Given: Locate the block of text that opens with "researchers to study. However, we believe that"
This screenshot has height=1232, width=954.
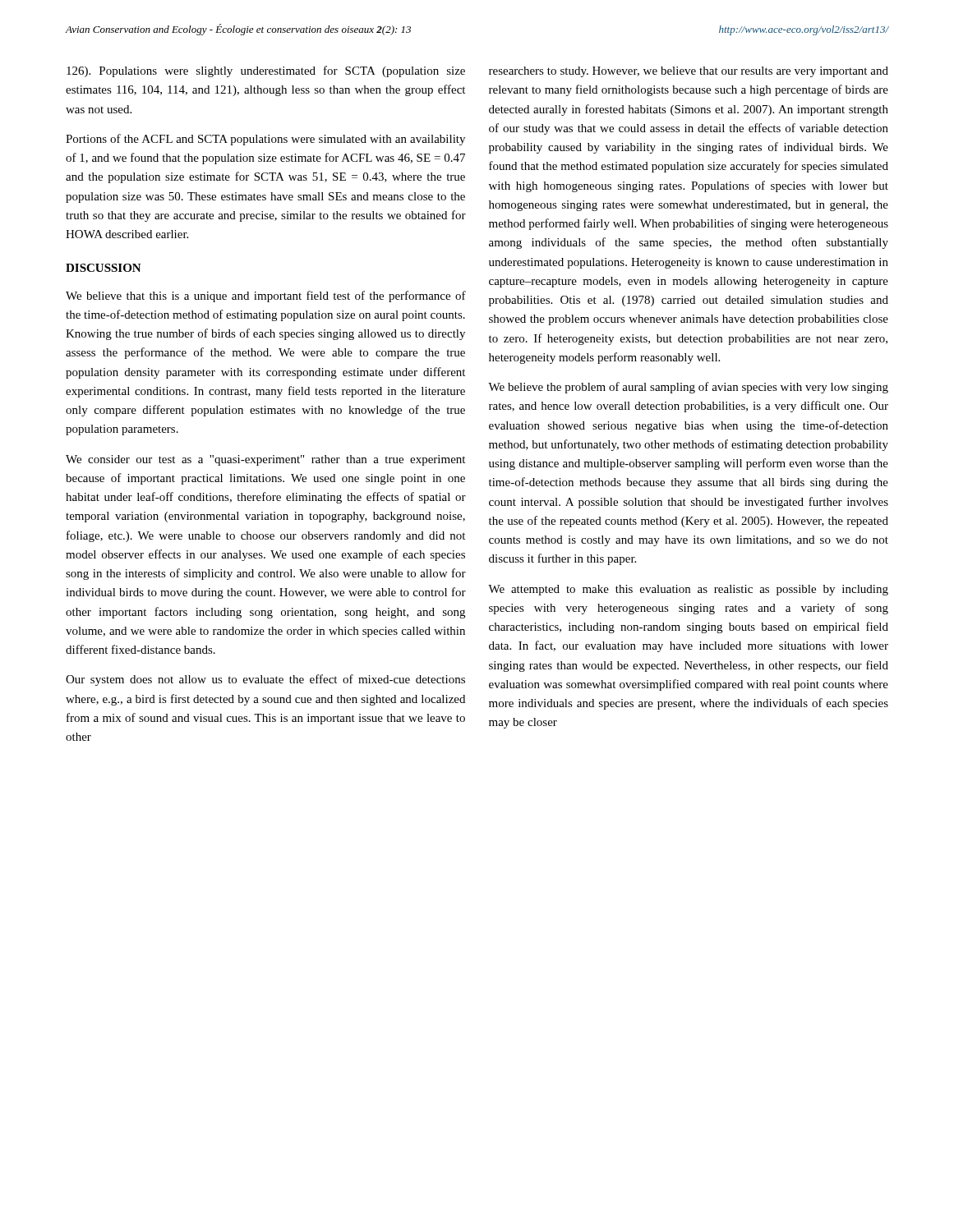Looking at the screenshot, I should pos(688,214).
